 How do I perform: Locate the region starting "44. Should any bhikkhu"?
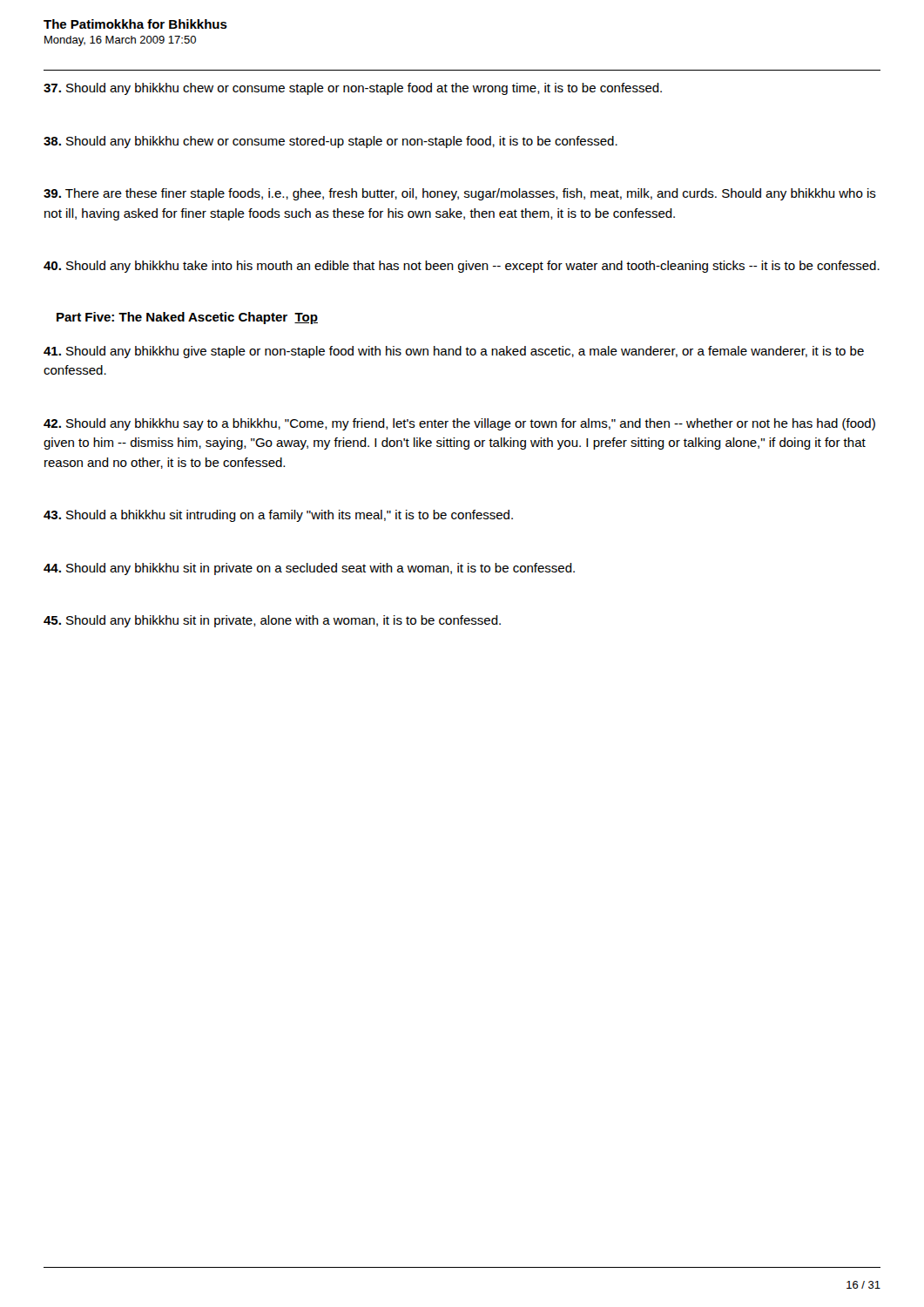click(x=310, y=567)
